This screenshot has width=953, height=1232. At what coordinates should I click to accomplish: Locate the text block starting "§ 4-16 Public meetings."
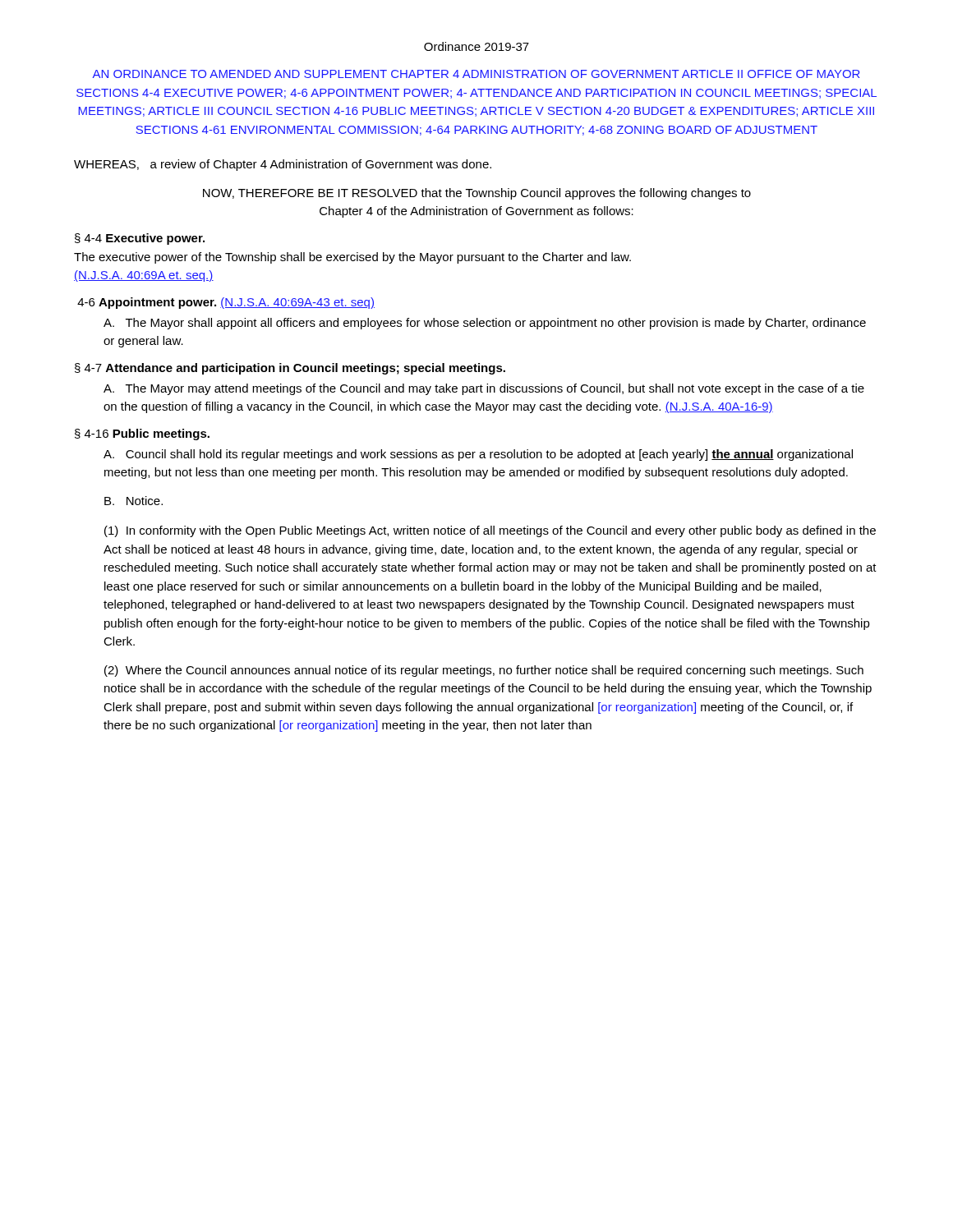point(142,433)
